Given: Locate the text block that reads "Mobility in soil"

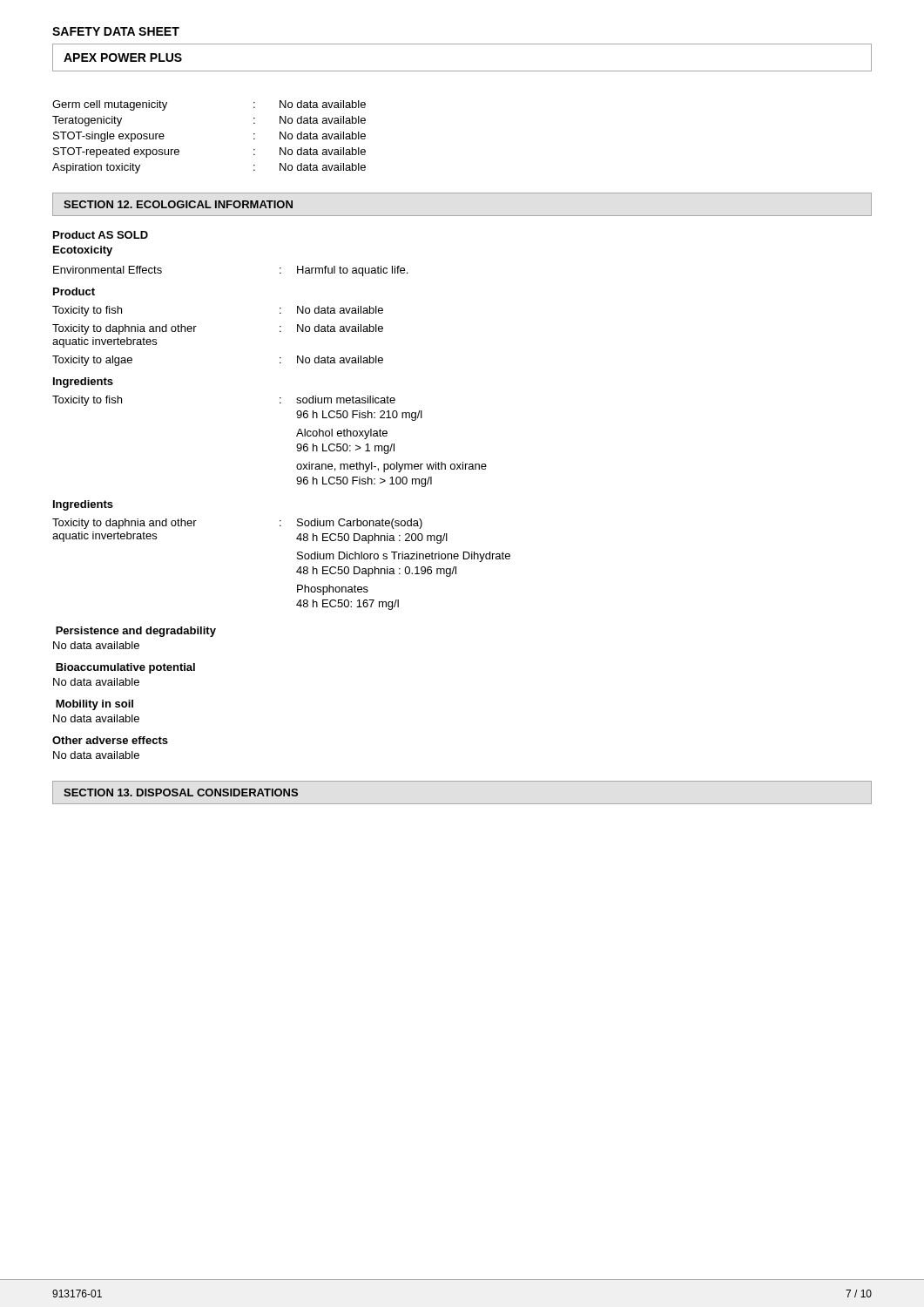Looking at the screenshot, I should tap(94, 705).
